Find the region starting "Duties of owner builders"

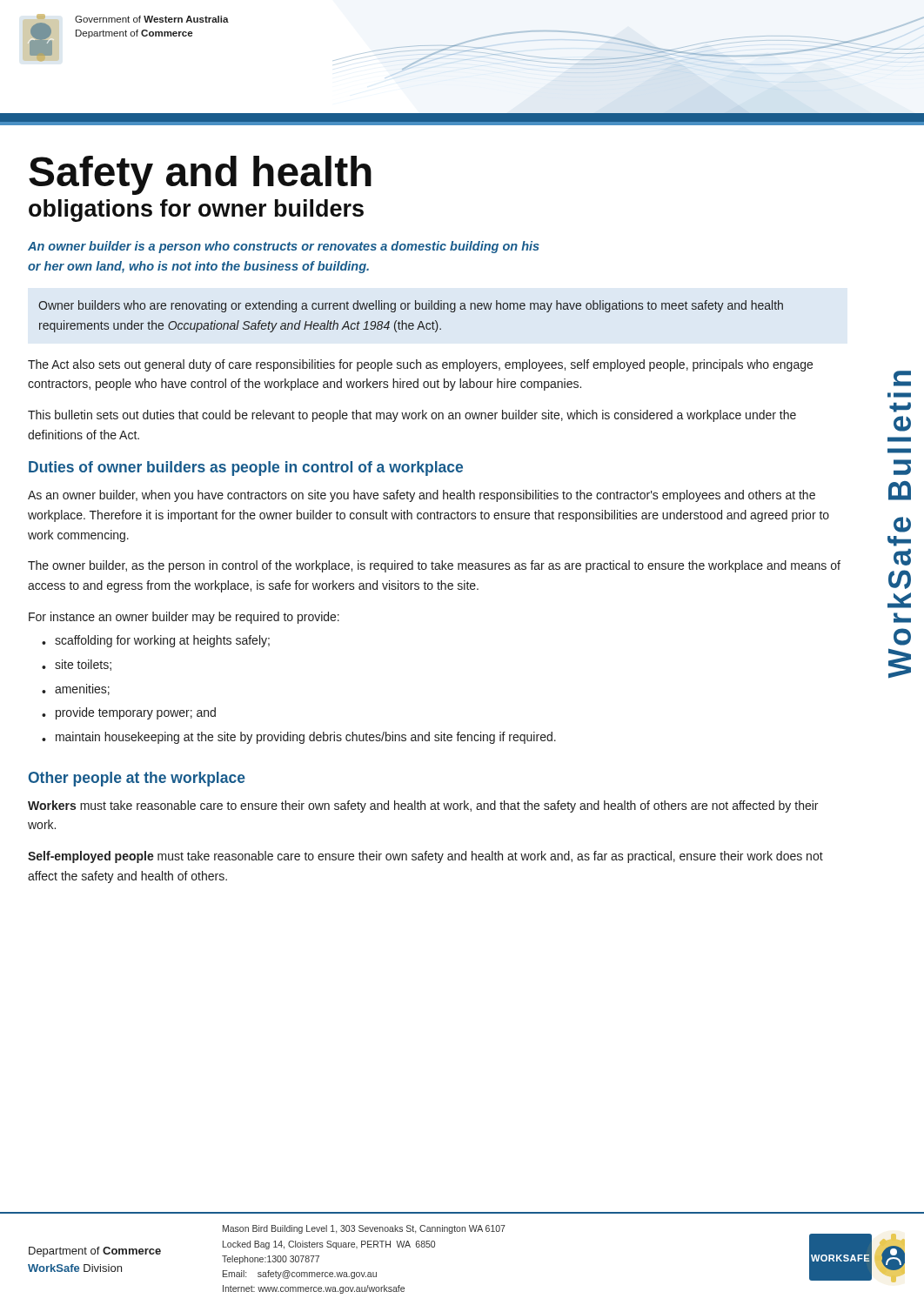[246, 467]
